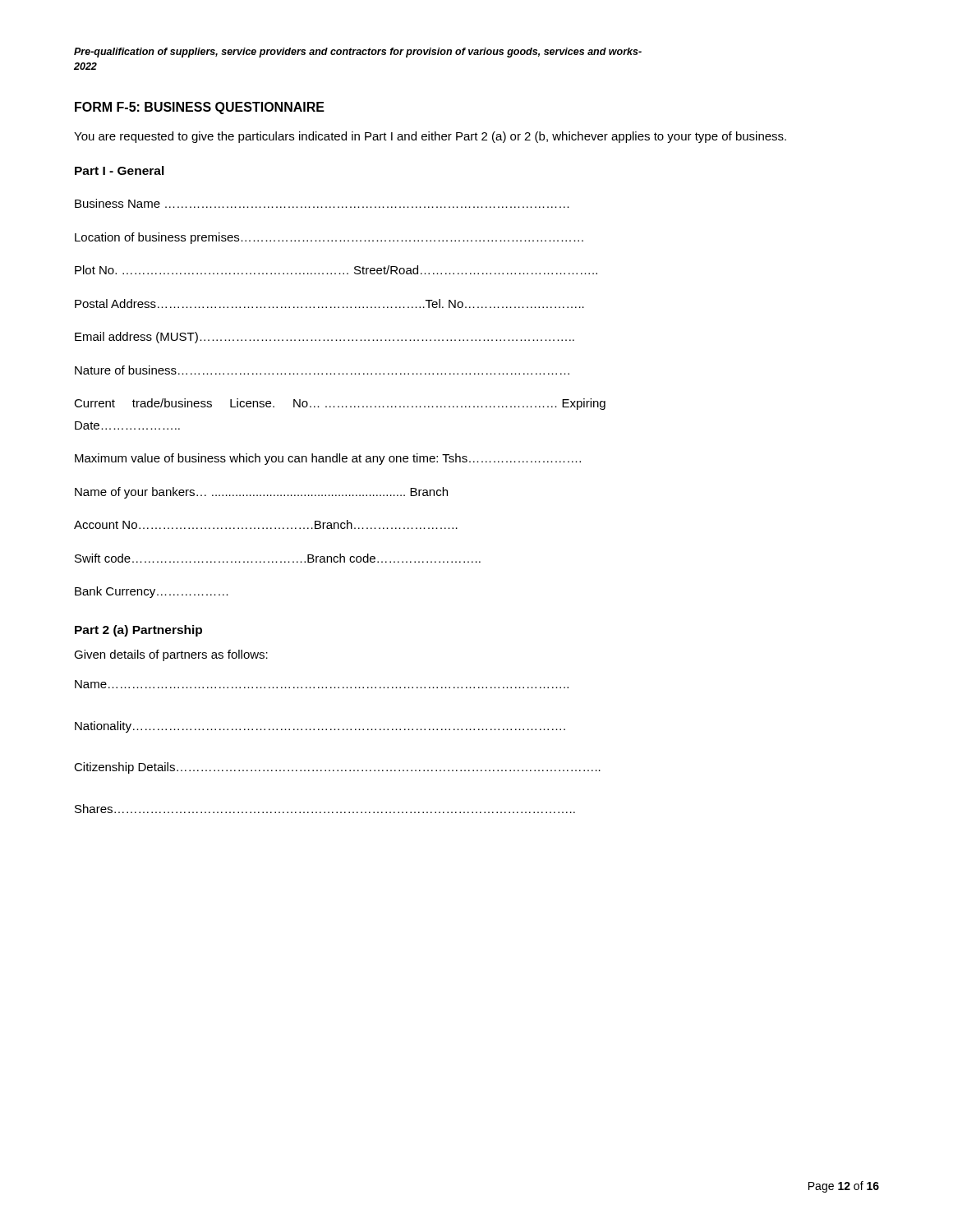Click on the text with the text "Email address (MUST)……………………………………………………………………………….."

(x=325, y=337)
